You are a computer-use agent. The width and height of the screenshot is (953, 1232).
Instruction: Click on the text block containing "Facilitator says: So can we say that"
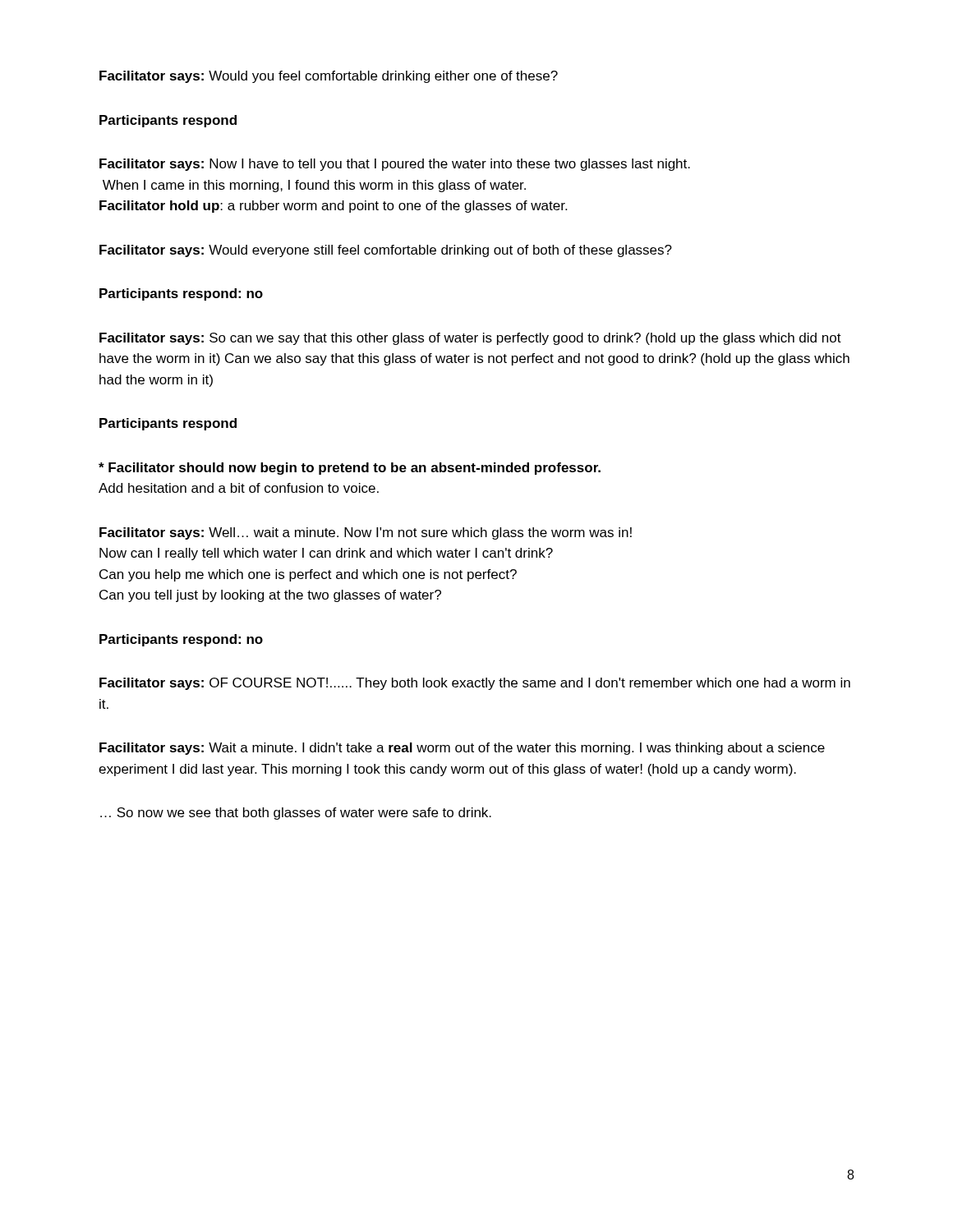tap(474, 359)
